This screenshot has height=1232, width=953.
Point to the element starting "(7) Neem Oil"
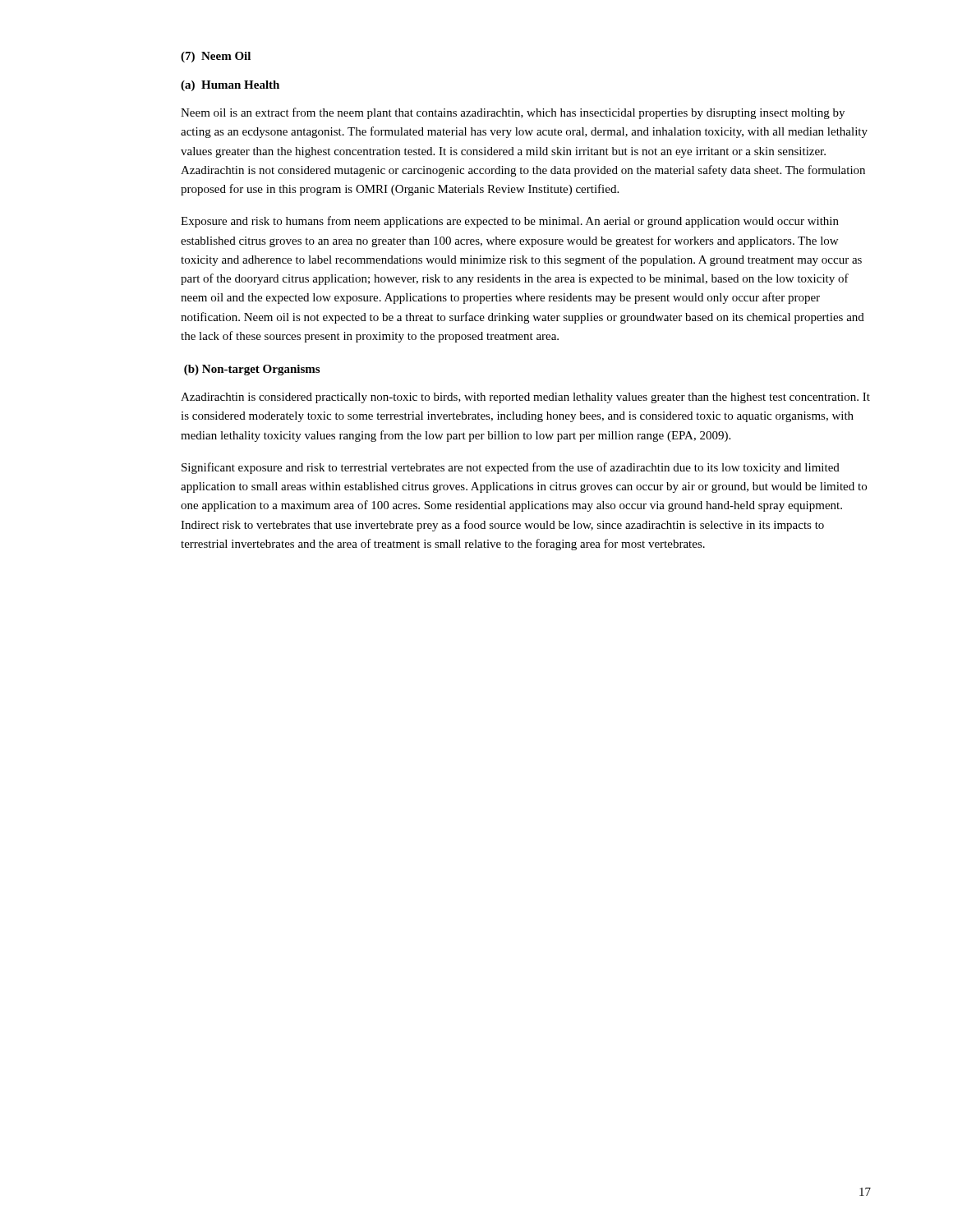216,56
